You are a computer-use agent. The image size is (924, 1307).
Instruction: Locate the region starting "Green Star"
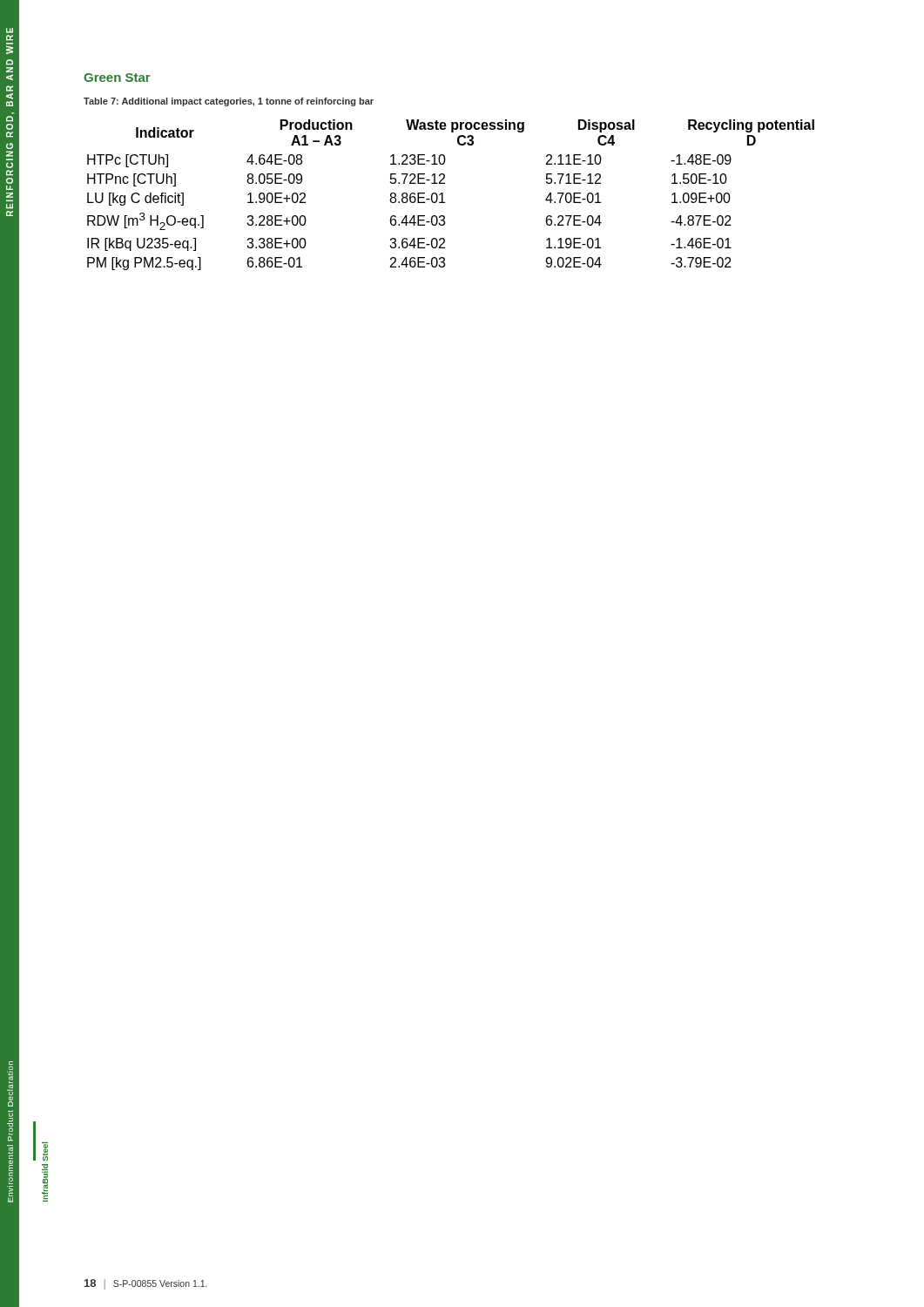pos(117,77)
